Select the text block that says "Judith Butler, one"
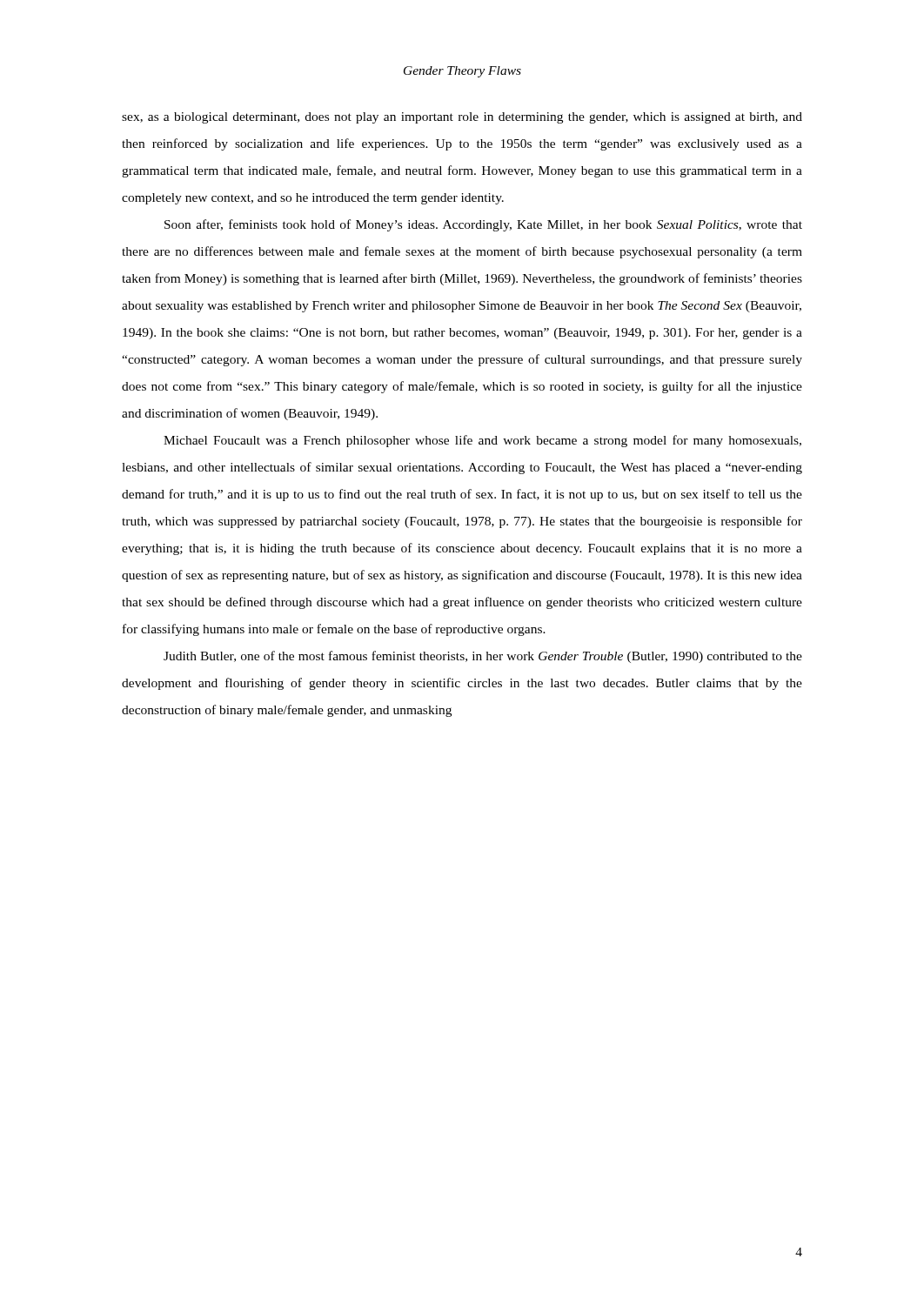The width and height of the screenshot is (924, 1305). point(462,683)
